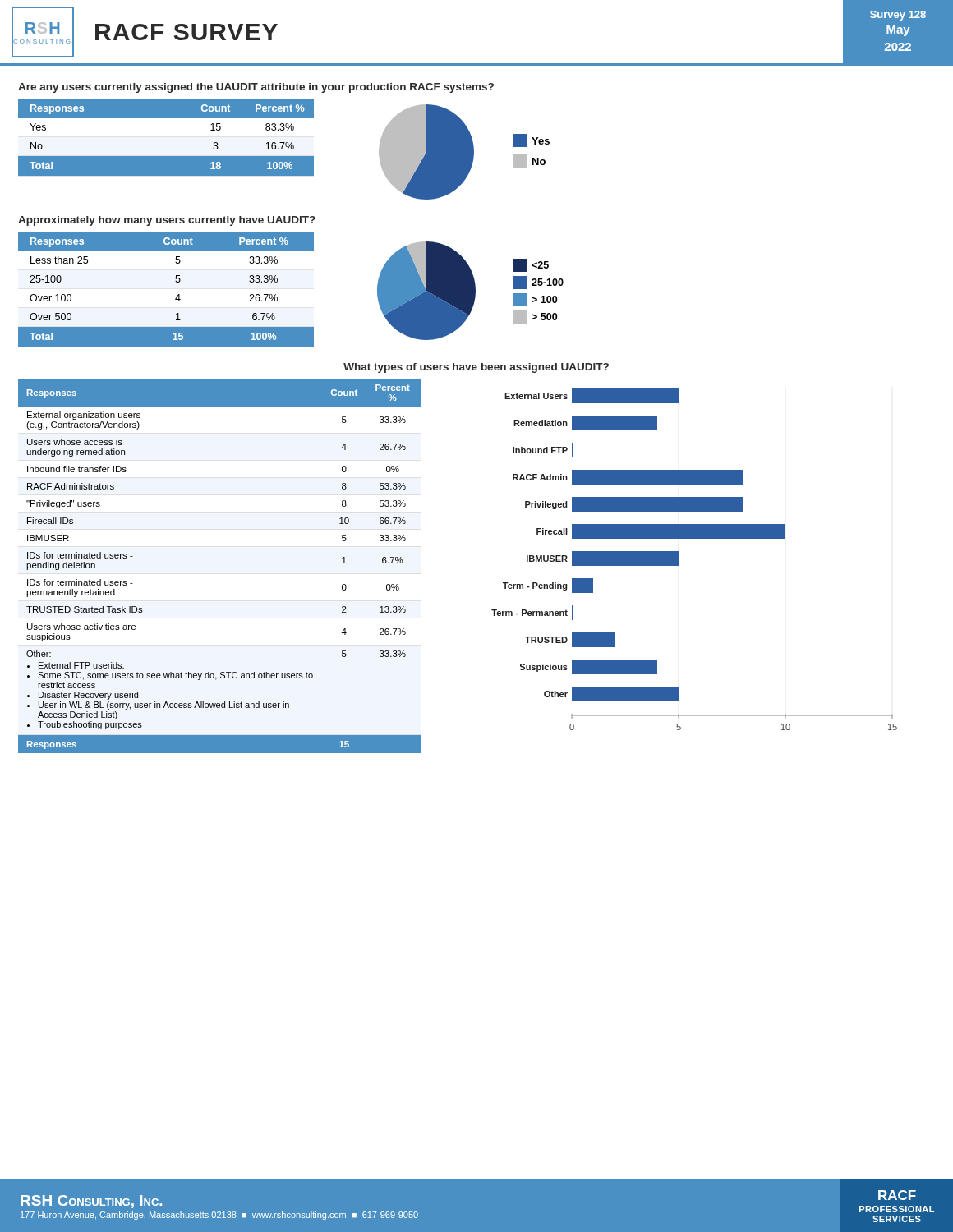This screenshot has height=1232, width=953.
Task: Locate the passage starting "Are any users currently assigned the UAUDIT"
Action: 256,87
